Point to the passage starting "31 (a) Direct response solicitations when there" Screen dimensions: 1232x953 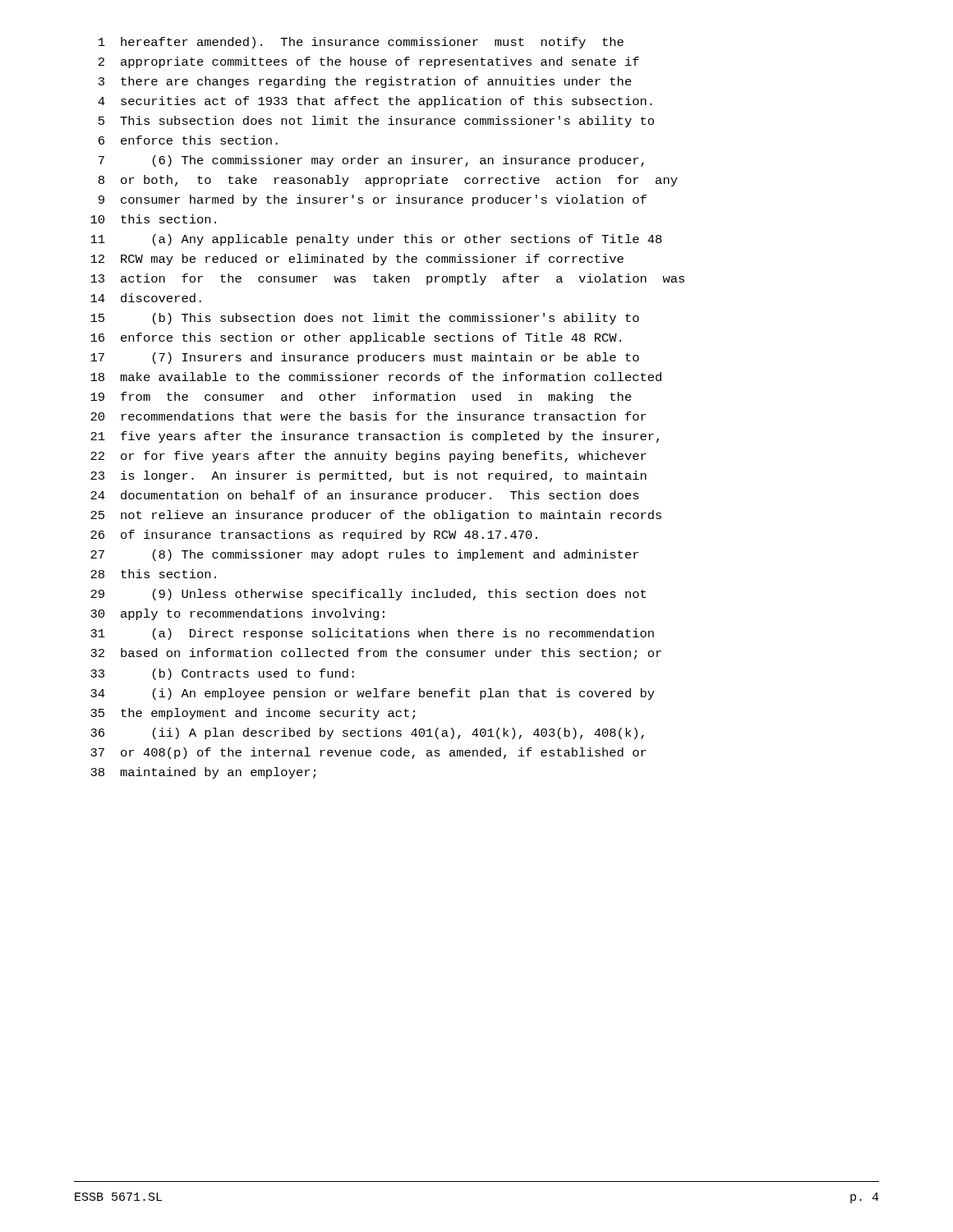[476, 654]
